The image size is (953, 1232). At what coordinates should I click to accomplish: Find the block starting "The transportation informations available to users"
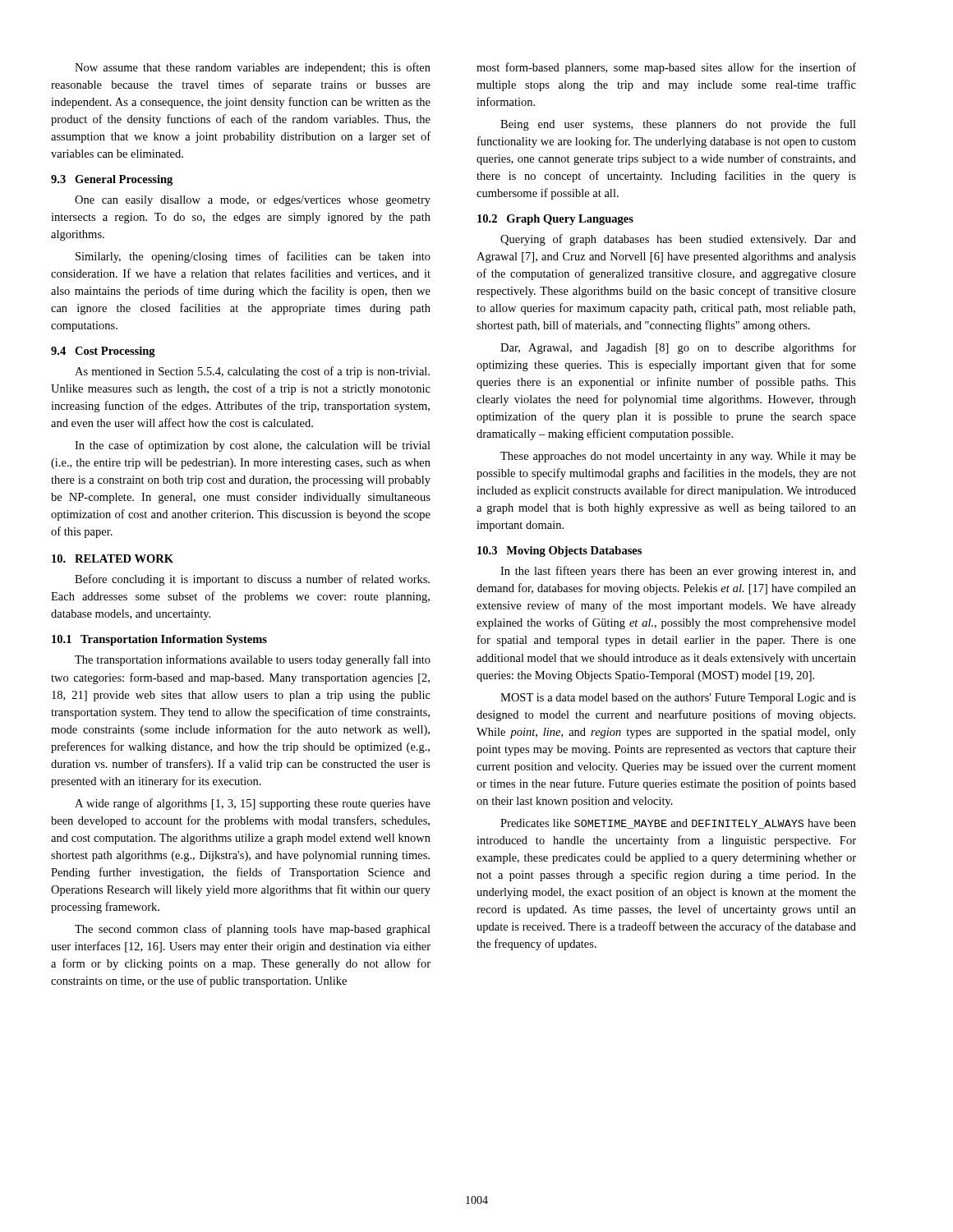pos(241,821)
